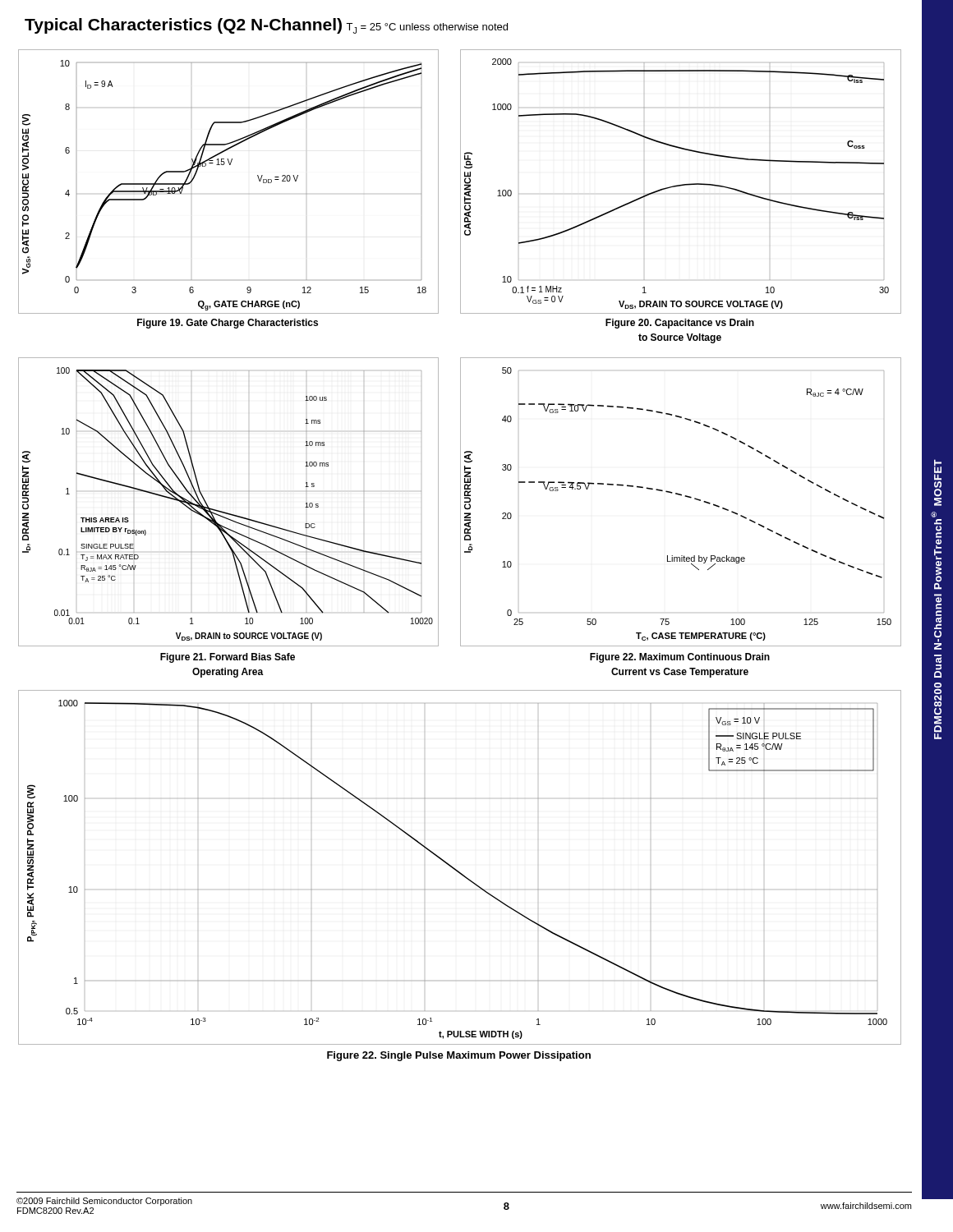Click on the caption containing "Figure 22. Single Pulse Maximum Power"
The image size is (953, 1232).
point(459,1055)
